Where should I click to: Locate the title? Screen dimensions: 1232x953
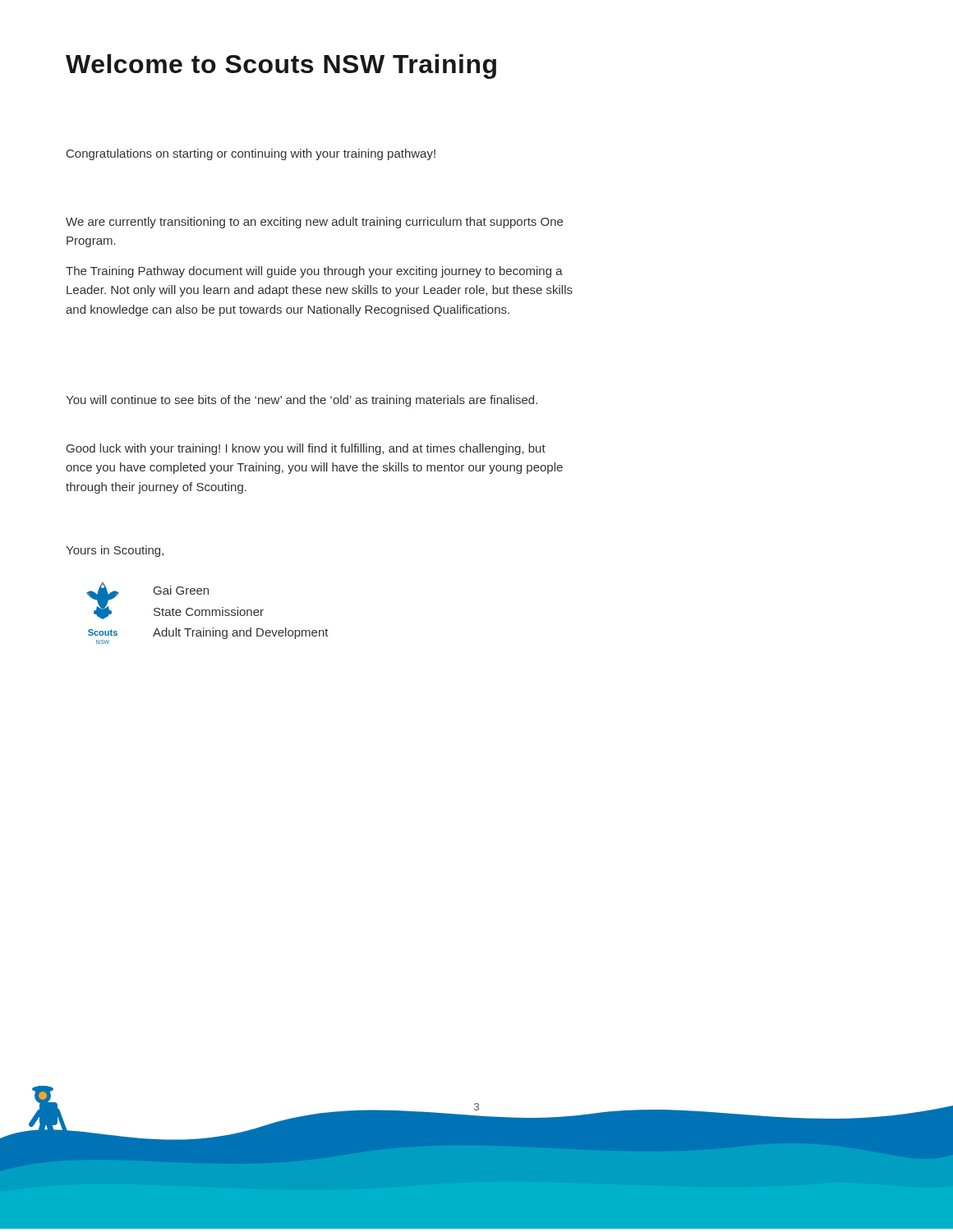(282, 64)
